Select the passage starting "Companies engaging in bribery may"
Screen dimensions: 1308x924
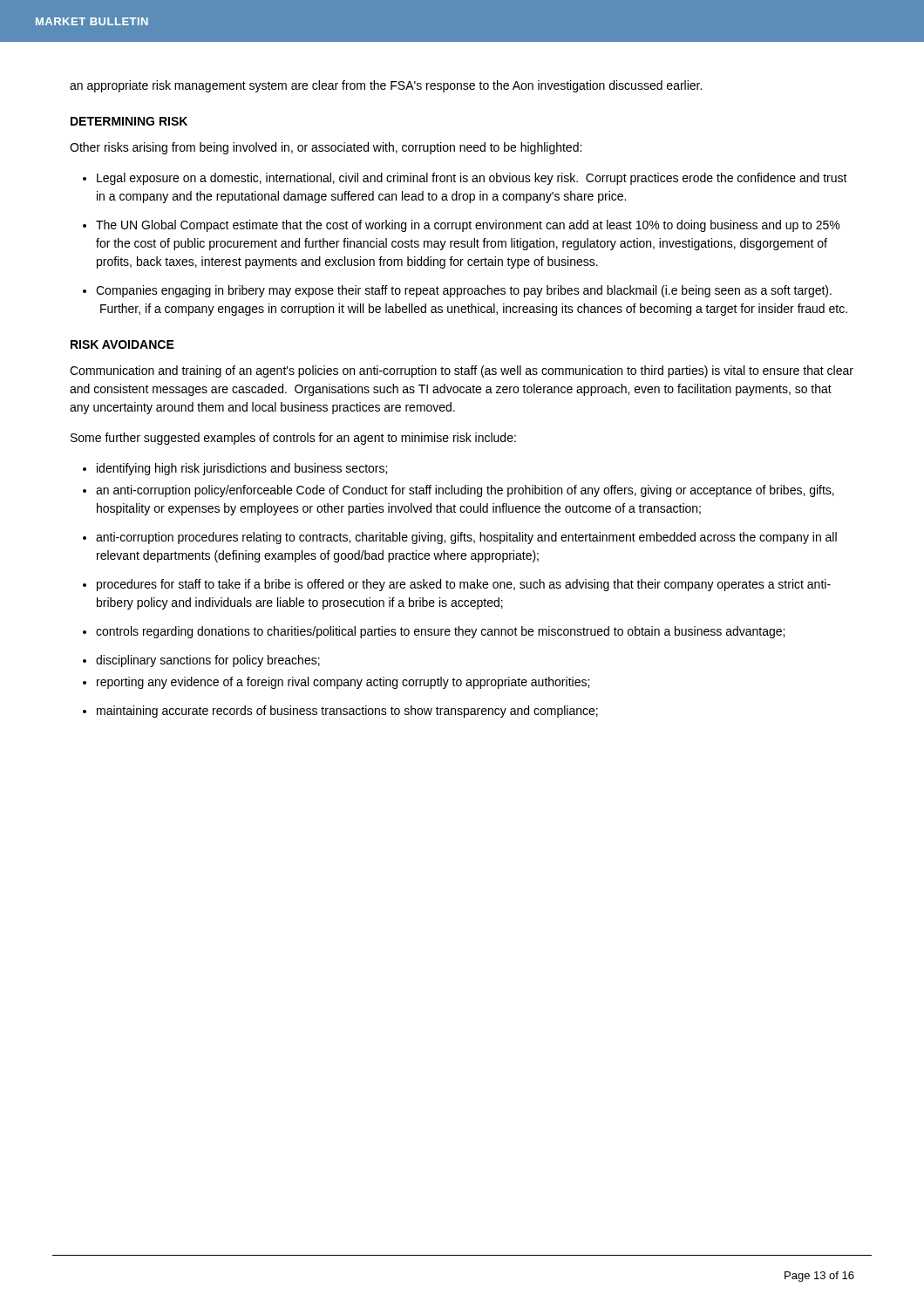tap(472, 300)
